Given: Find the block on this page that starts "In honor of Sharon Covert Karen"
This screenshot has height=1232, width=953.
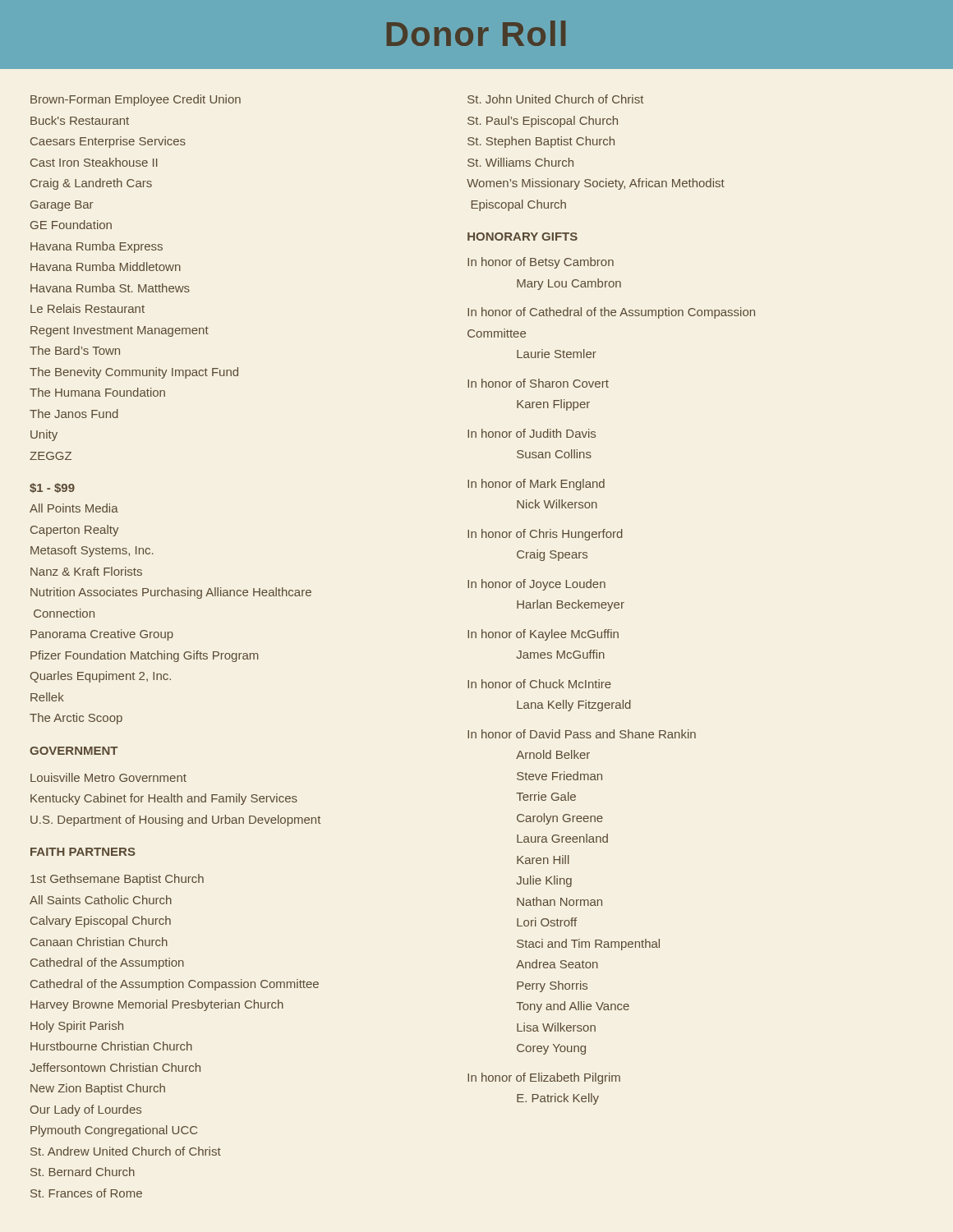Looking at the screenshot, I should (x=538, y=383).
